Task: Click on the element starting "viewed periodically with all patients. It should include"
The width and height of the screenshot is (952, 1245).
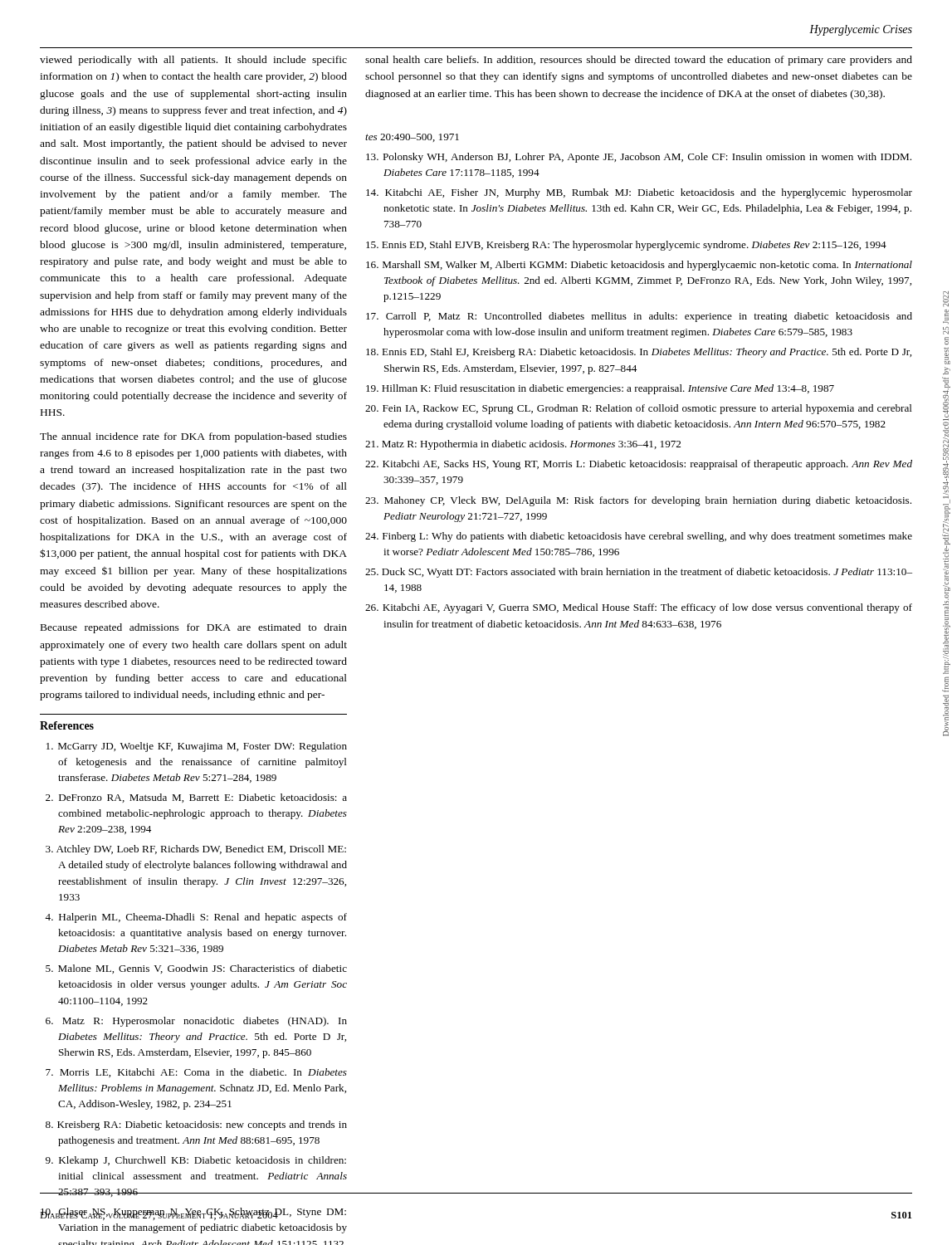Action: [193, 236]
